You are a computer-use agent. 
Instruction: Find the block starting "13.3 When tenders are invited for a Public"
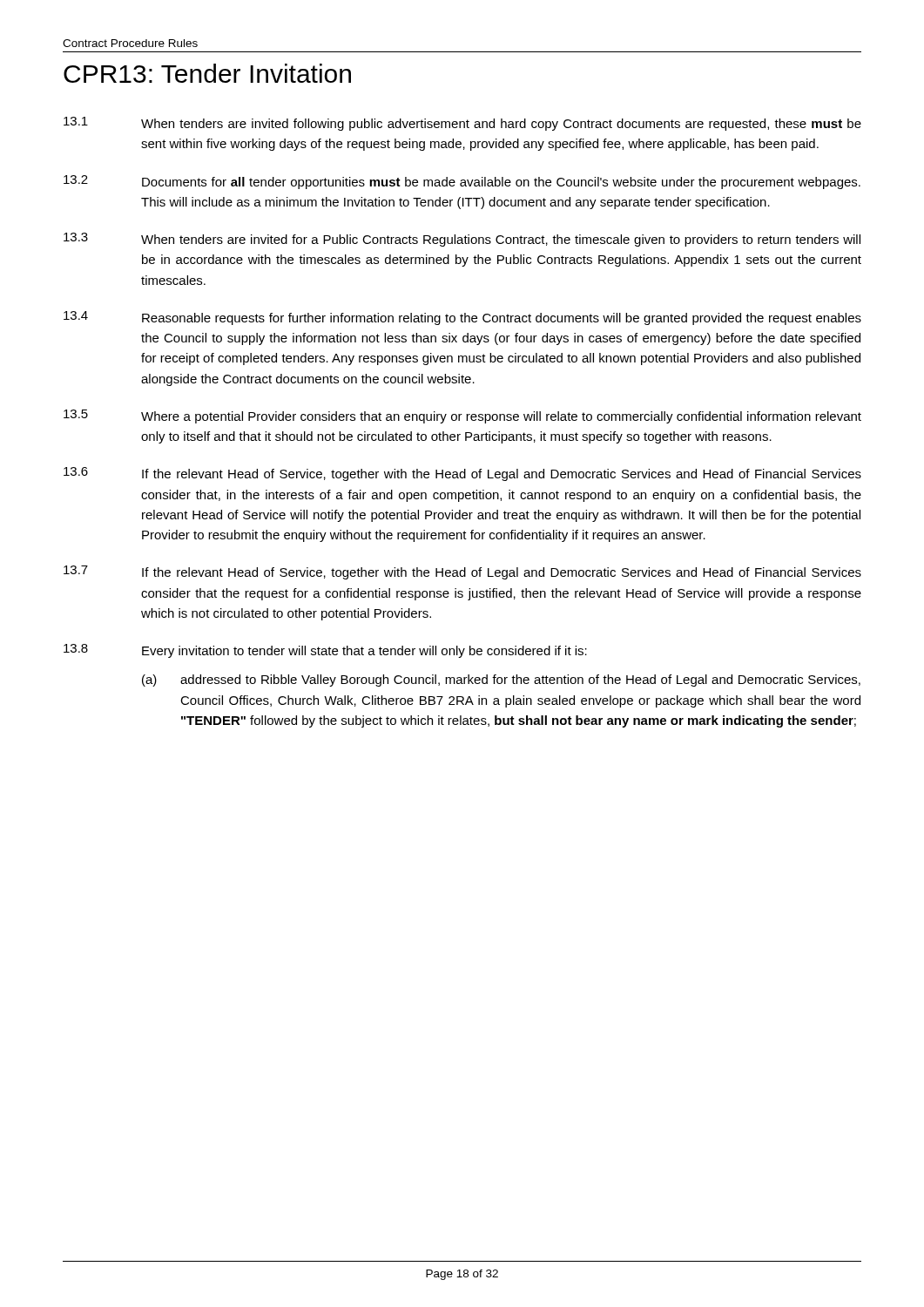pos(462,260)
